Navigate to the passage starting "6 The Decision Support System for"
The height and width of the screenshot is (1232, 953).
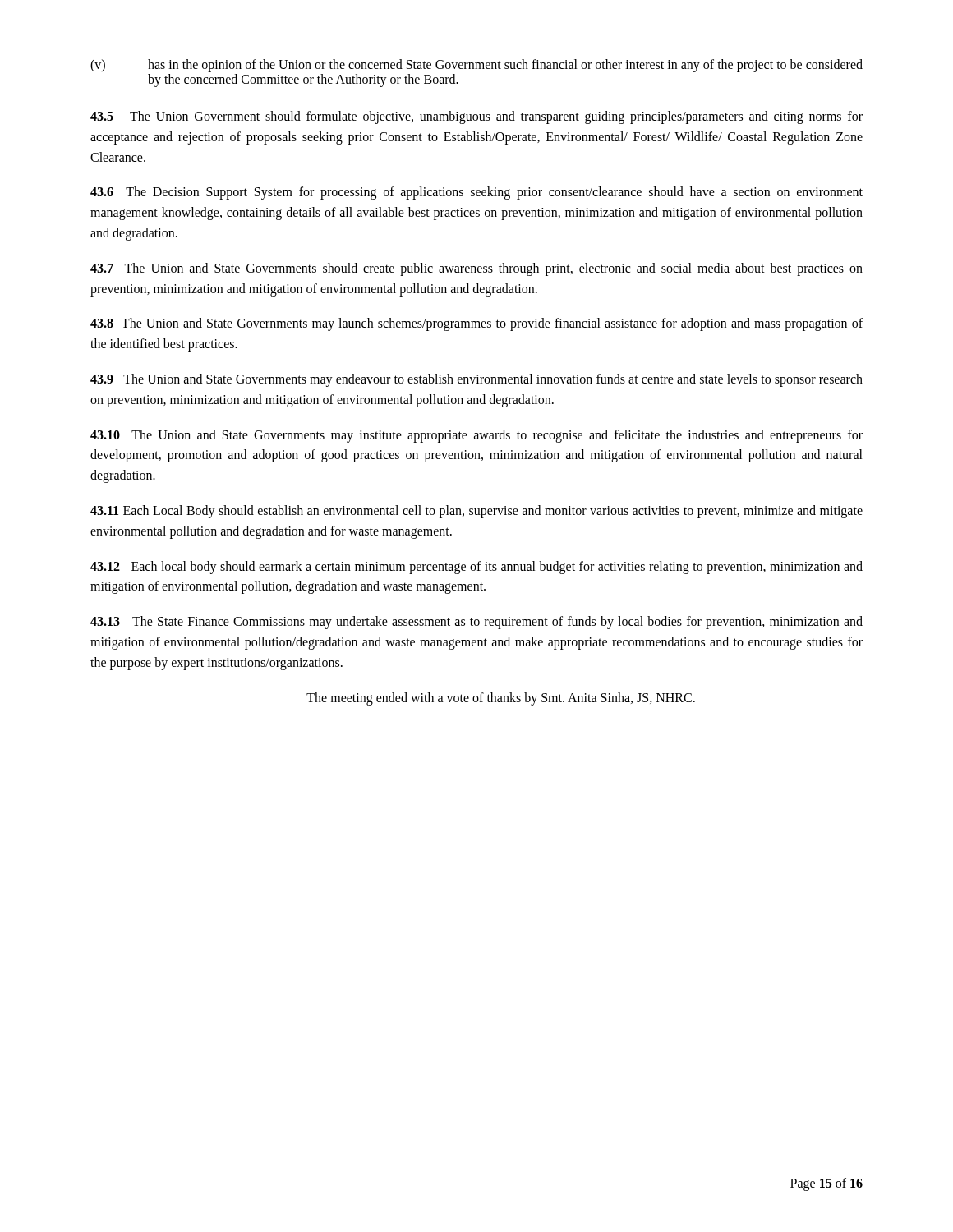[x=476, y=213]
